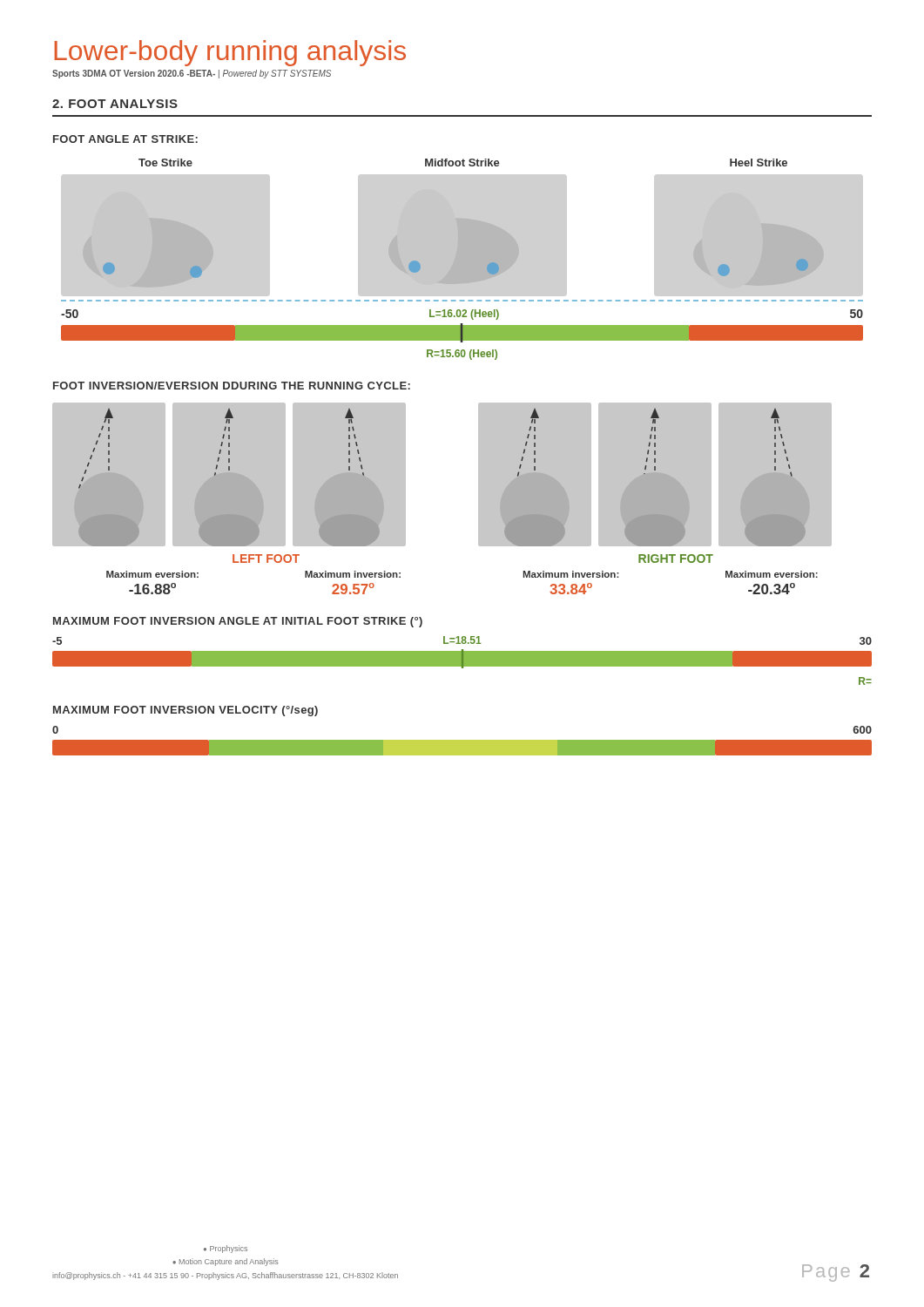Navigate to the element starting "MAXIMUM FOOT INVERSION ANGLE AT INITIAL FOOT STRIKE"
The width and height of the screenshot is (924, 1307).
(x=238, y=621)
